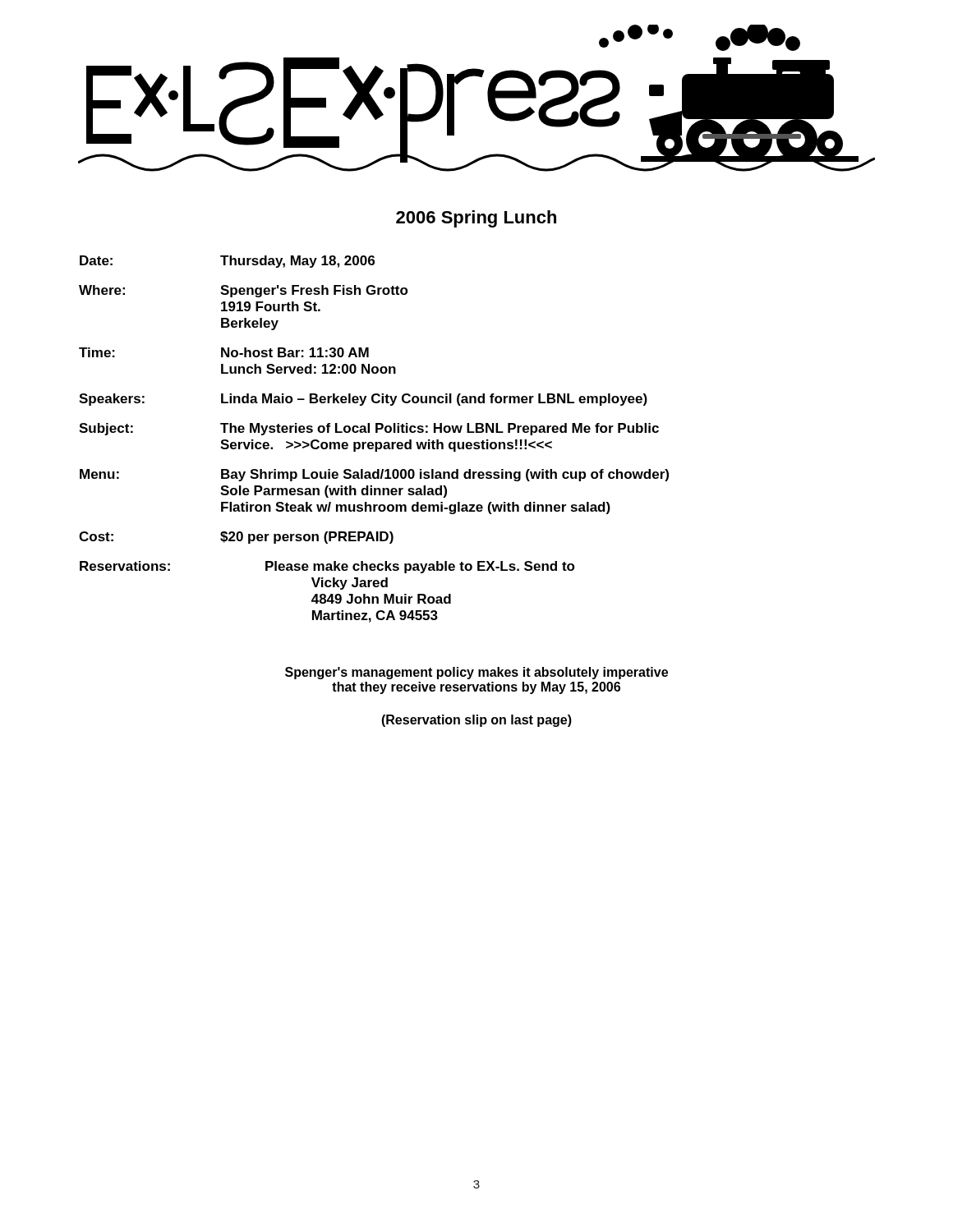Select the text with the text "Where: Spenger's Fresh Fish Grotto1919 Fourth St.Berkeley"

[x=244, y=291]
